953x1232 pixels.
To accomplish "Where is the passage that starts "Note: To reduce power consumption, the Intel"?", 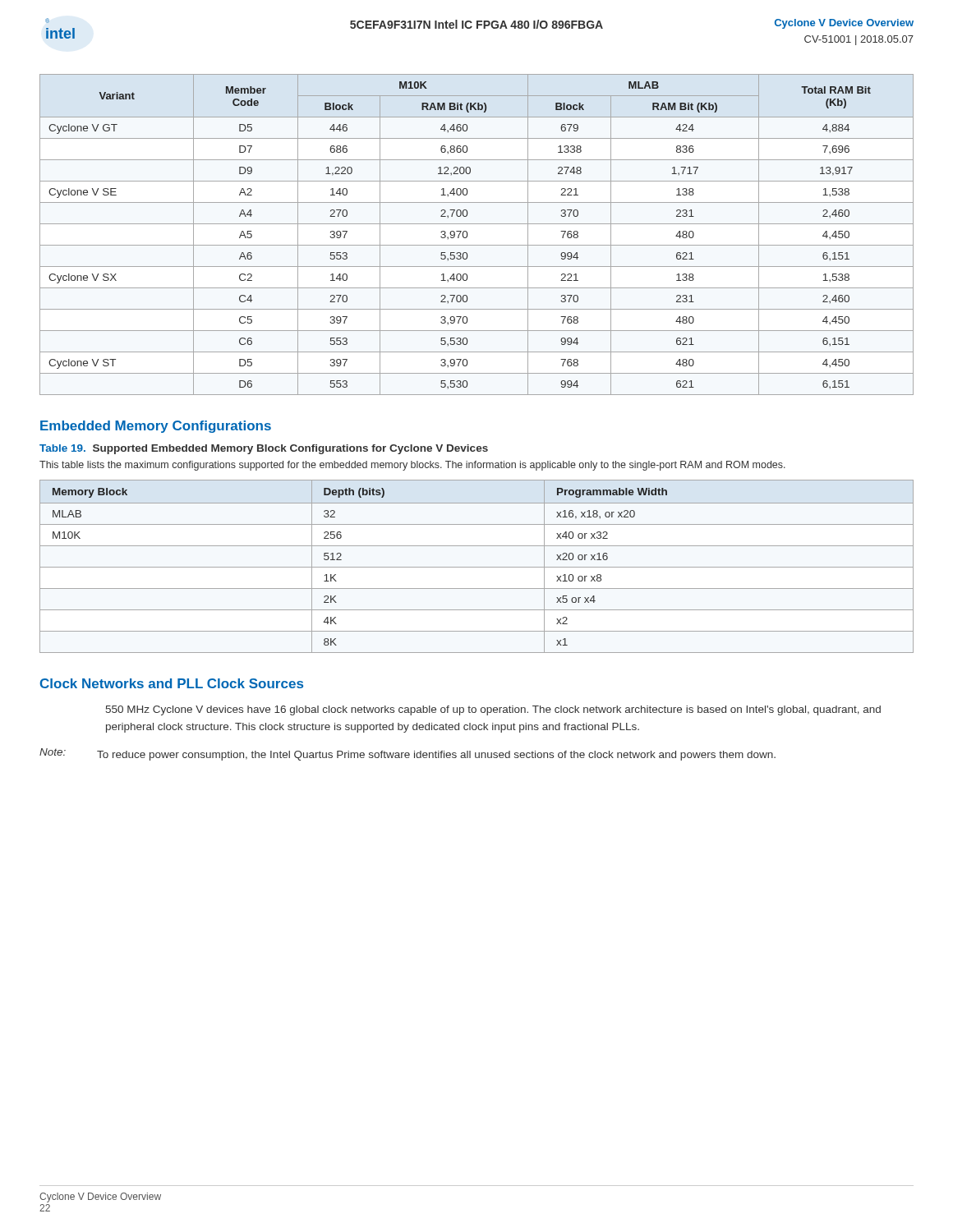I will click(408, 755).
